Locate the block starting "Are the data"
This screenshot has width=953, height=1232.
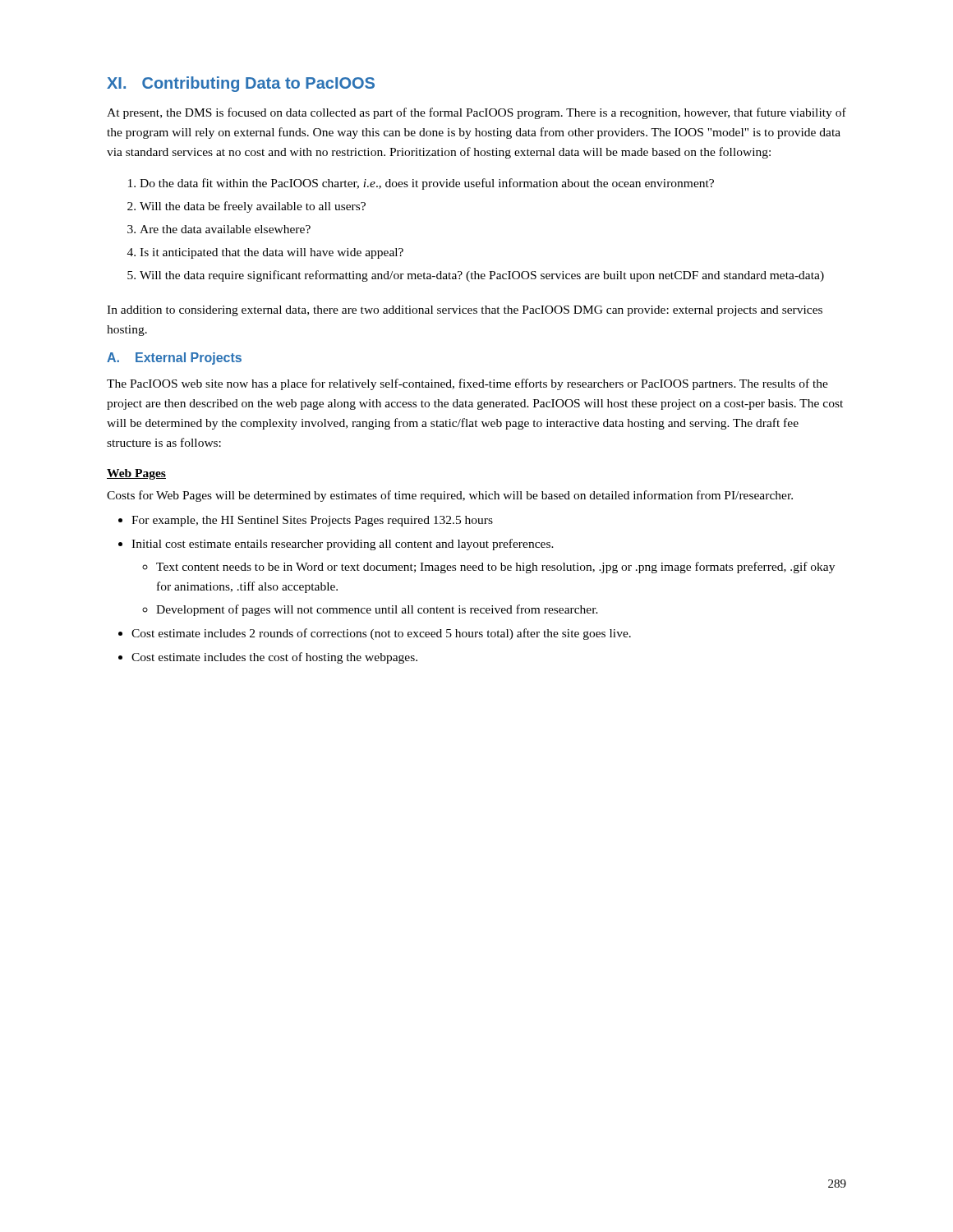coord(225,229)
